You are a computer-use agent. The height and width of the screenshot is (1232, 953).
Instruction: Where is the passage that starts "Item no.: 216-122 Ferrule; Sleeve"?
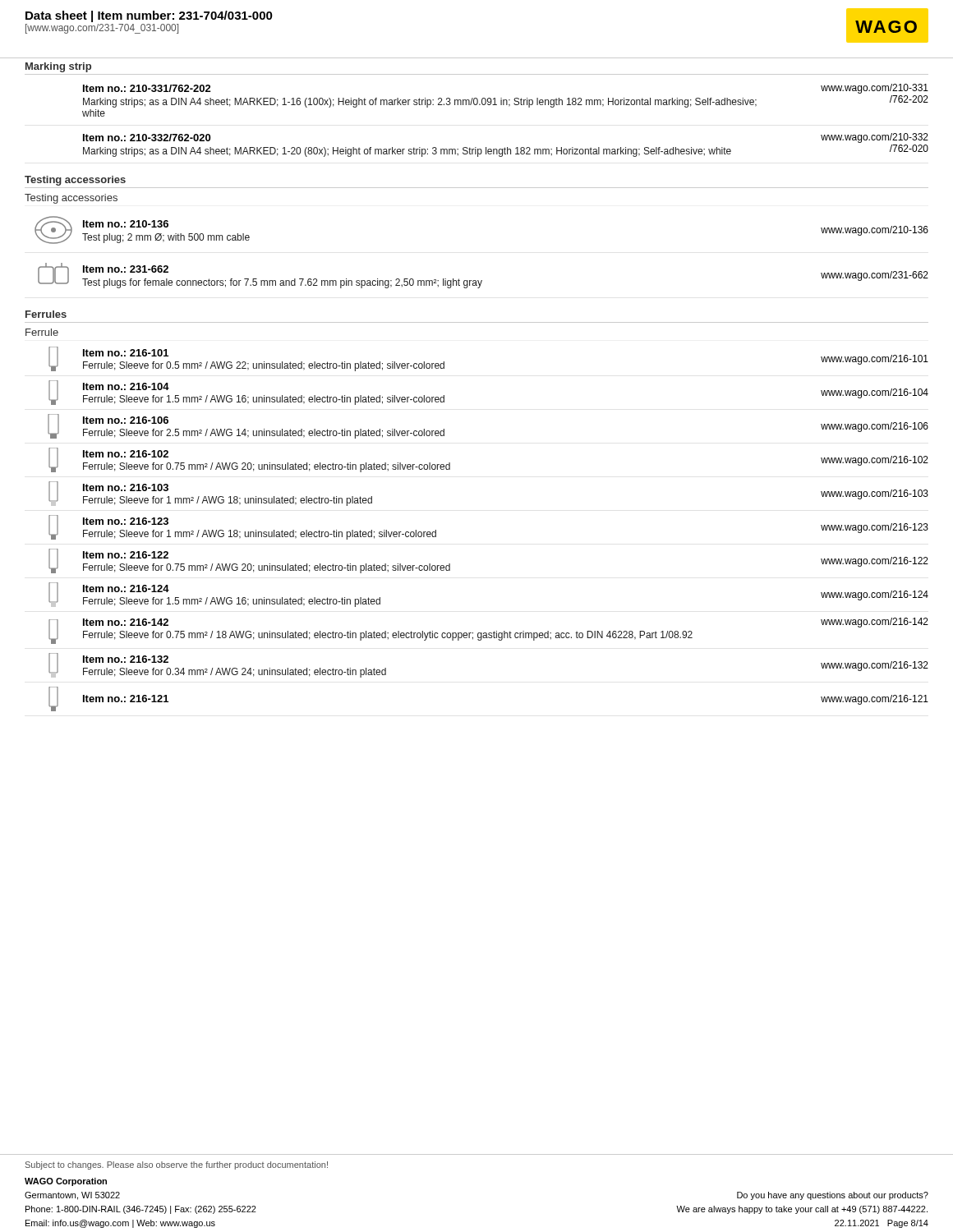(152, 558)
